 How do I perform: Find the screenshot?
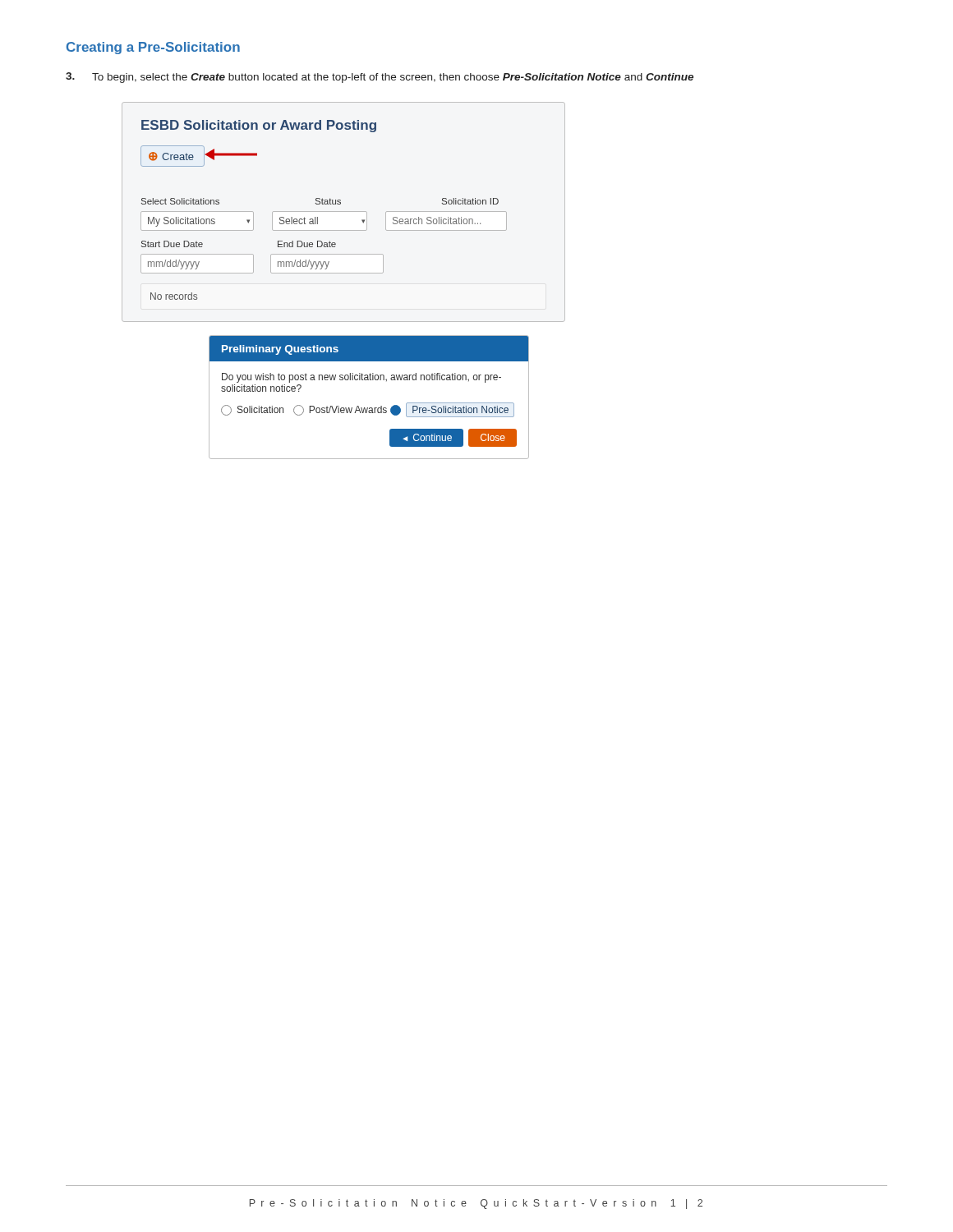[490, 281]
